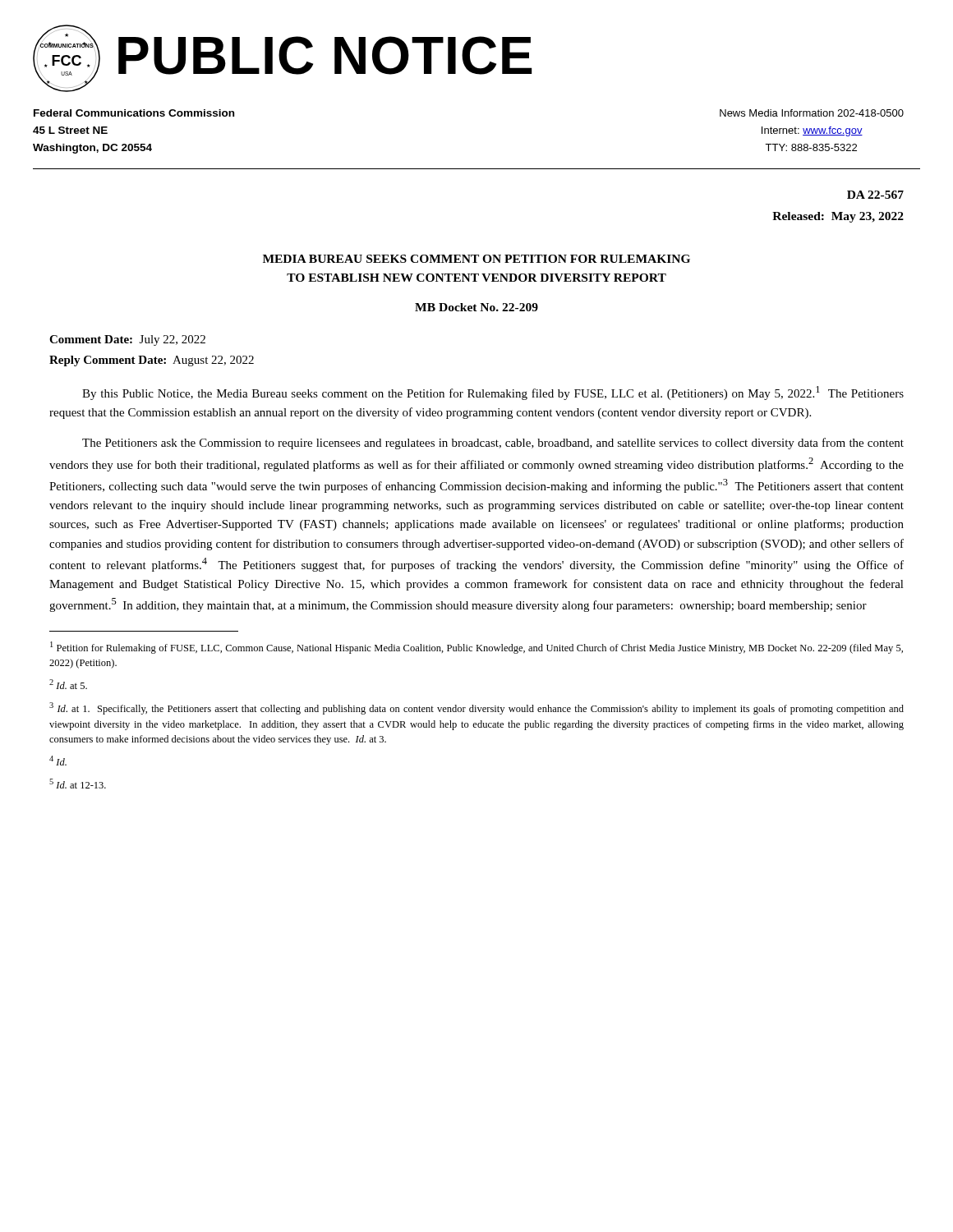The height and width of the screenshot is (1232, 953).
Task: Find the block starting "News Media Information 202-418-0500 Internet:"
Action: [x=811, y=130]
